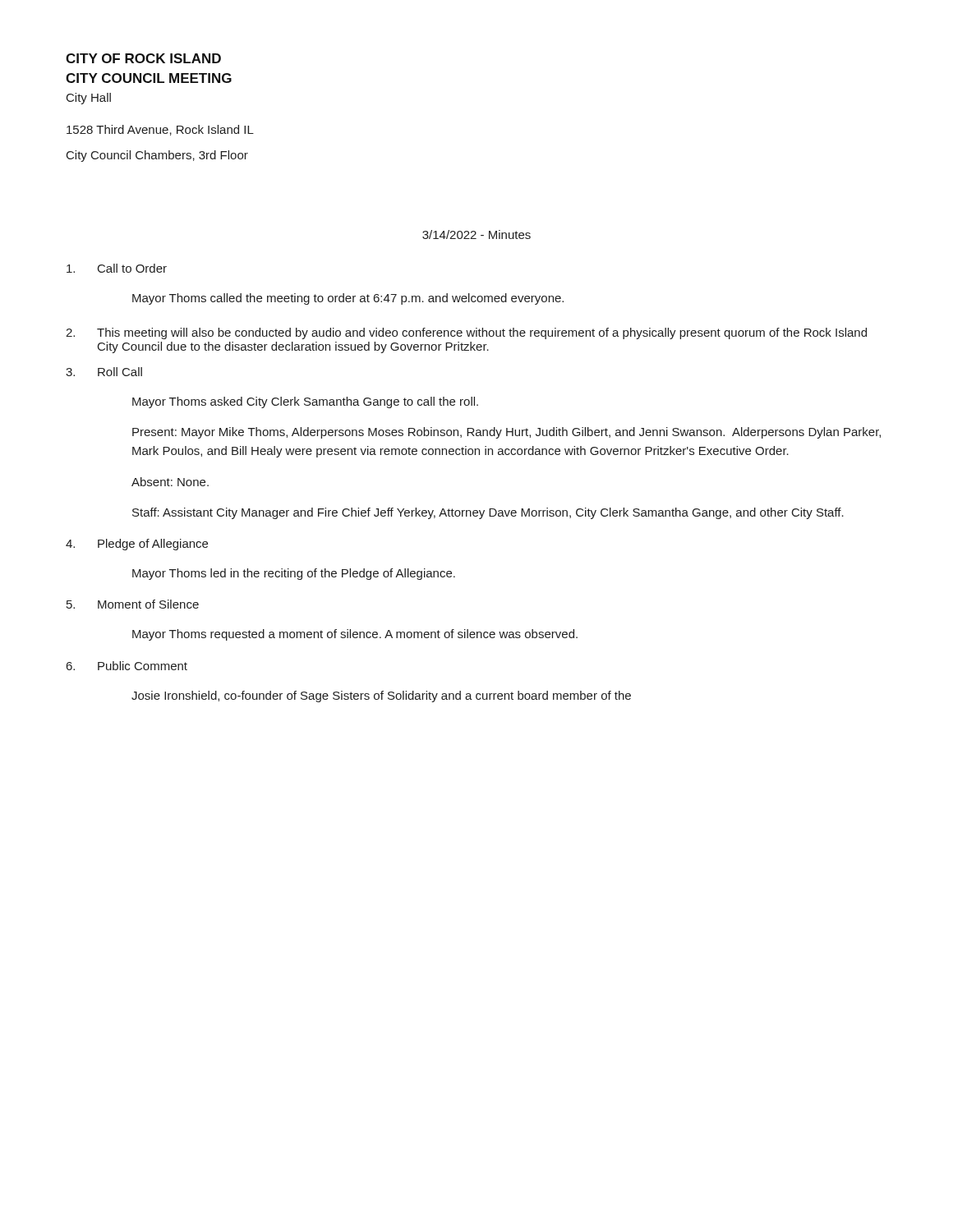Click on the list item containing "2. This meeting will"

pyautogui.click(x=476, y=339)
